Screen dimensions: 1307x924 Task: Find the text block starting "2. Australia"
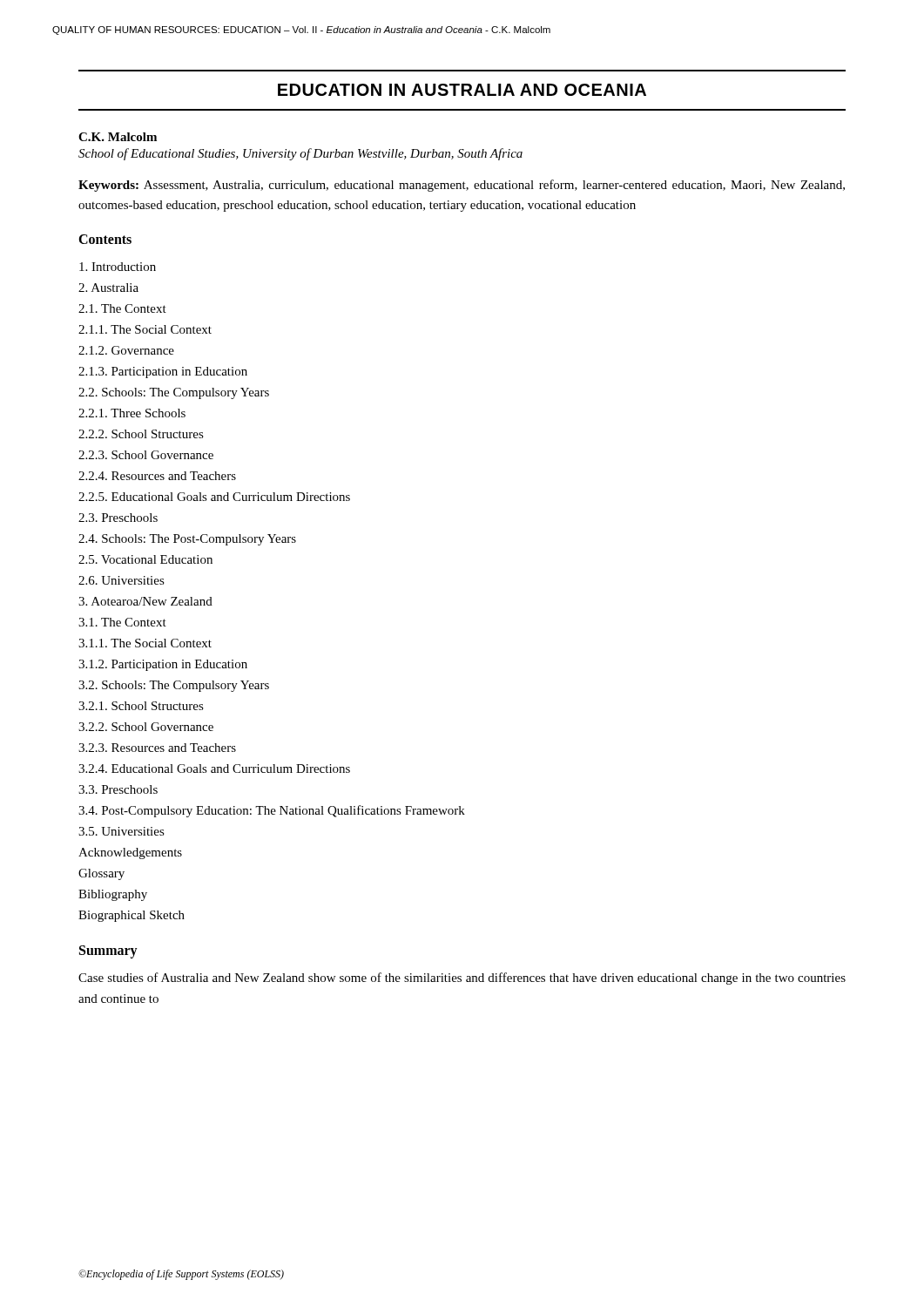(x=108, y=288)
